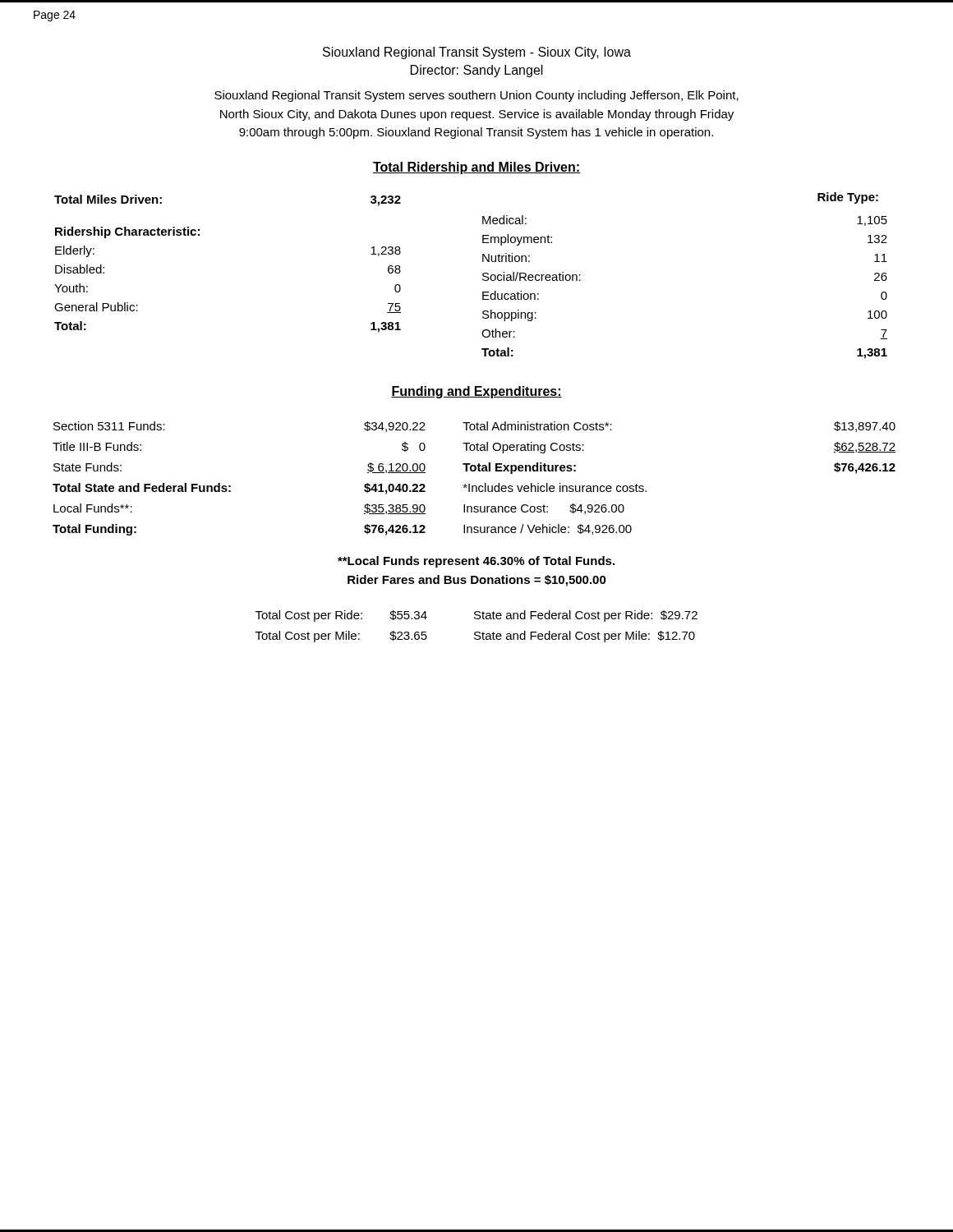Point to the element starting "Local Funds represent 46.30% of"

(x=476, y=560)
